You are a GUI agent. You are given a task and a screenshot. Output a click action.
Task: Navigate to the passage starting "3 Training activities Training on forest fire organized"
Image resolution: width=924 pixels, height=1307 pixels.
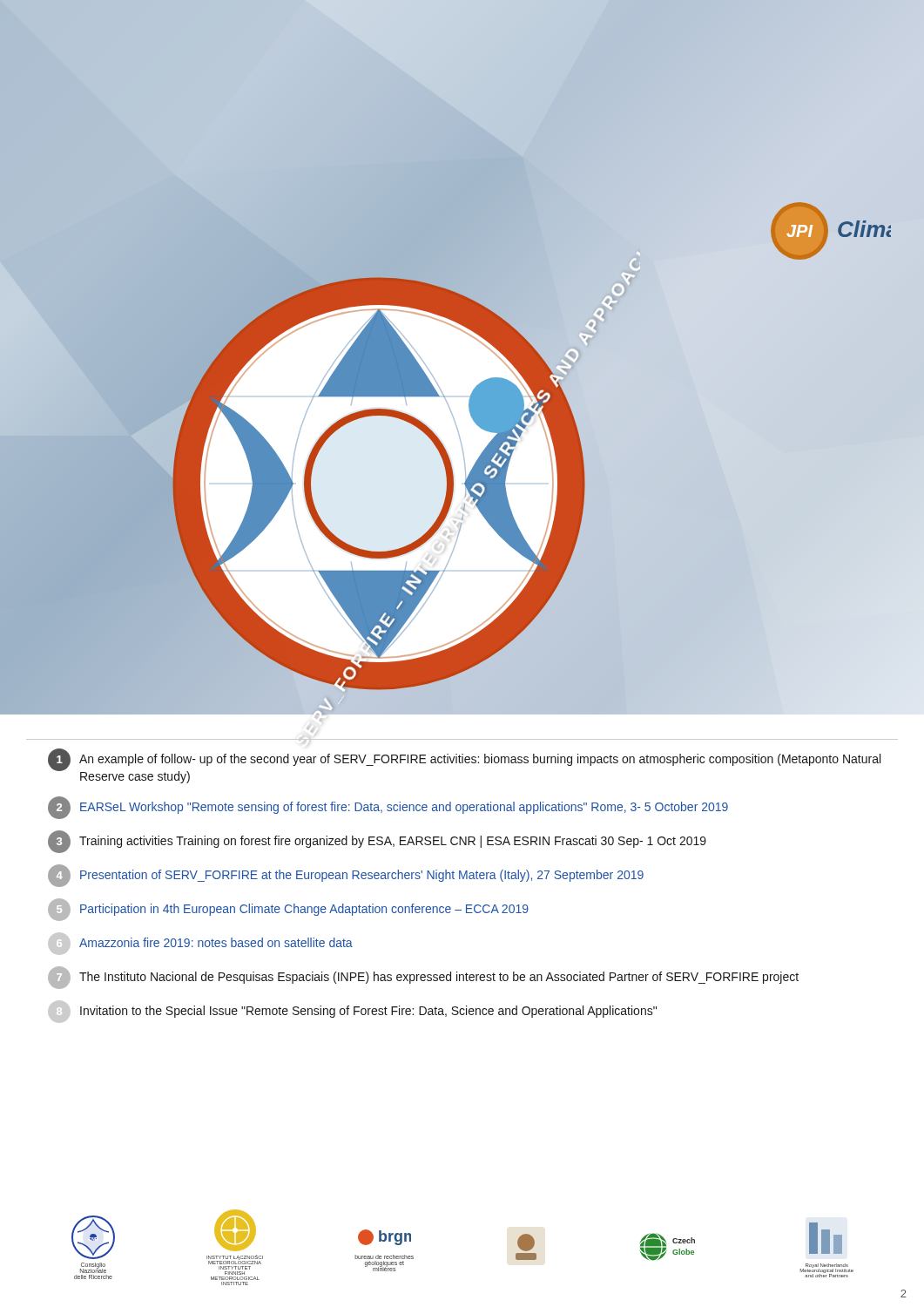[473, 841]
